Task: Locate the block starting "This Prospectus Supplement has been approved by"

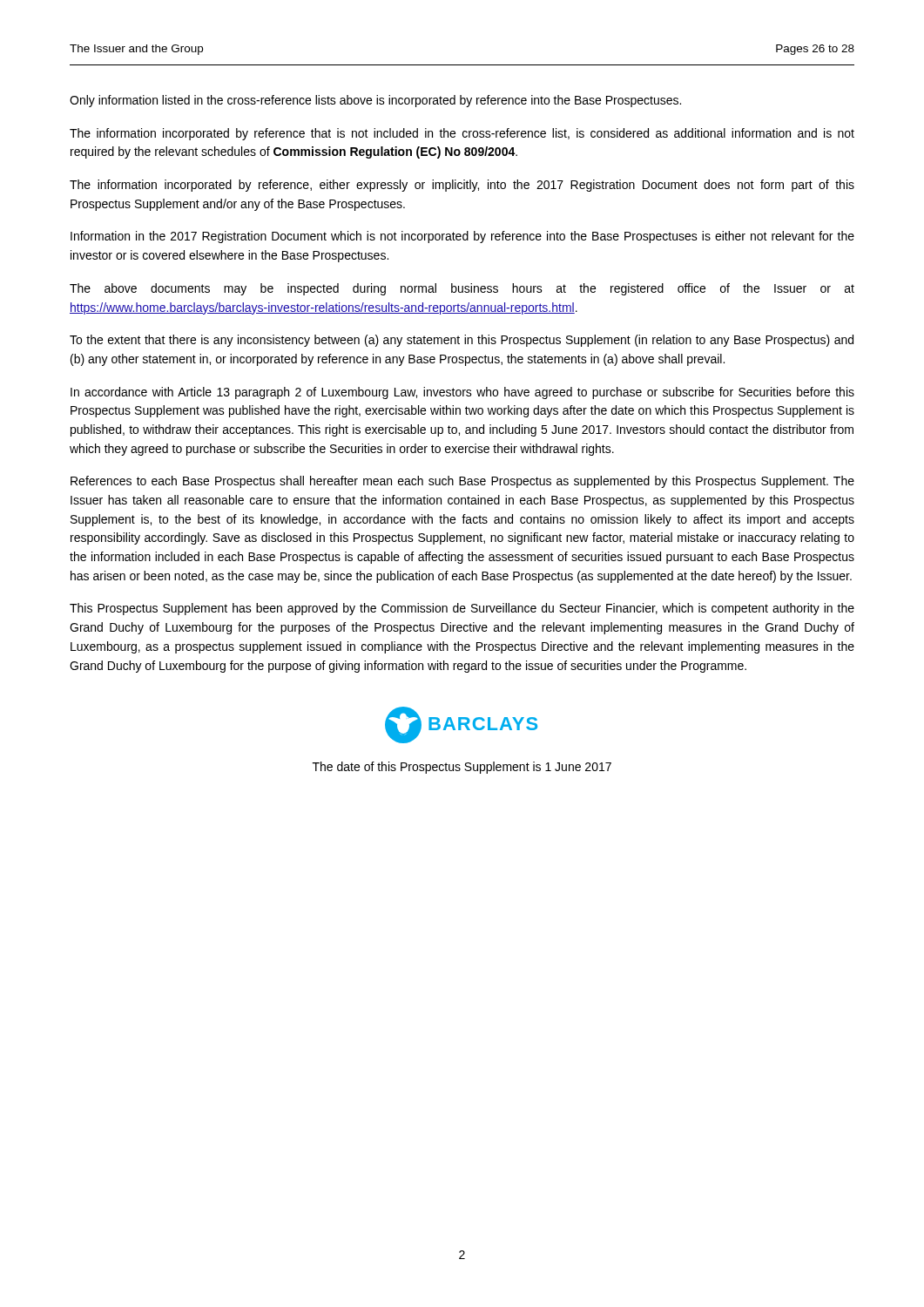Action: [x=462, y=637]
